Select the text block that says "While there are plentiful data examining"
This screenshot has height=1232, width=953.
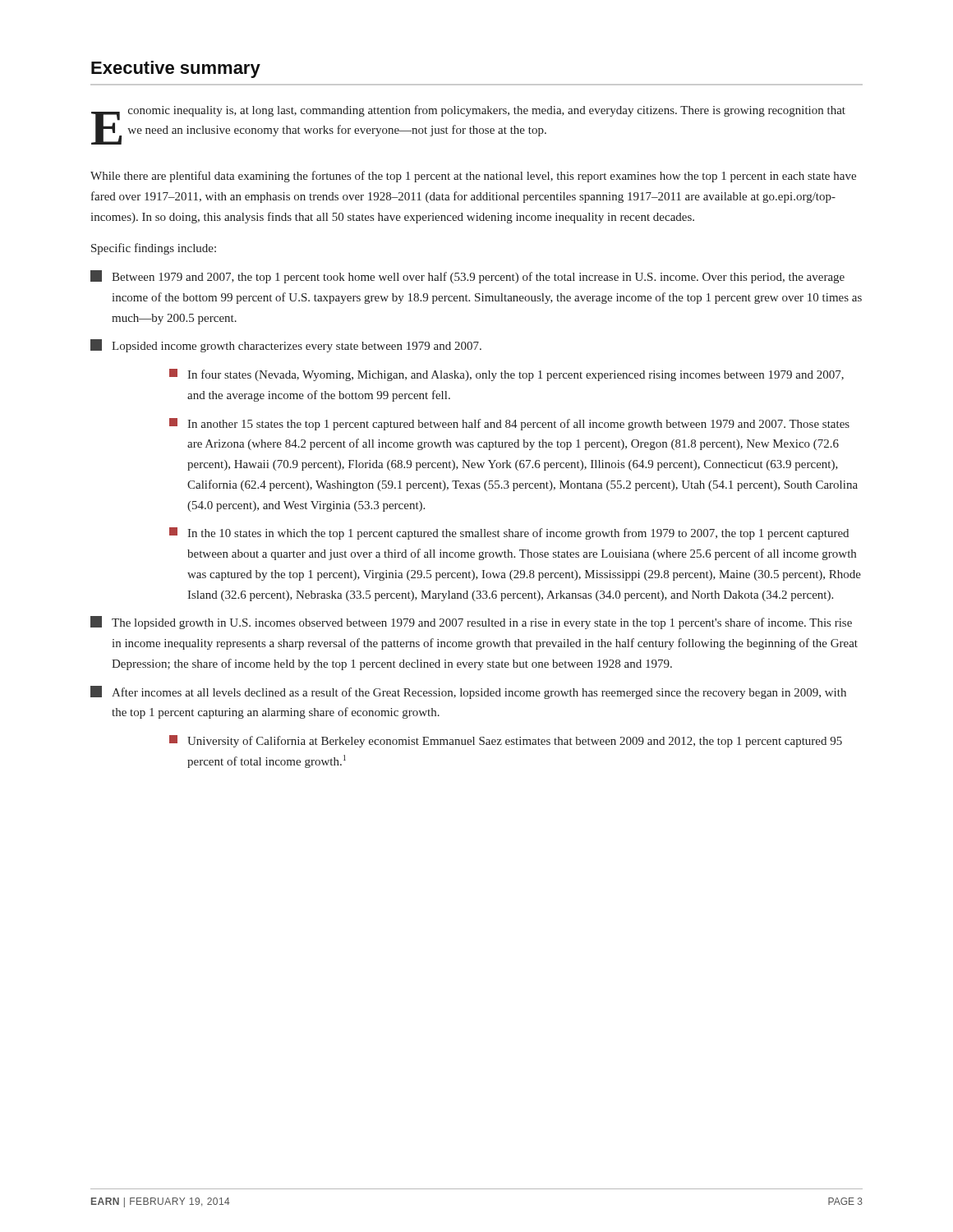pos(473,196)
